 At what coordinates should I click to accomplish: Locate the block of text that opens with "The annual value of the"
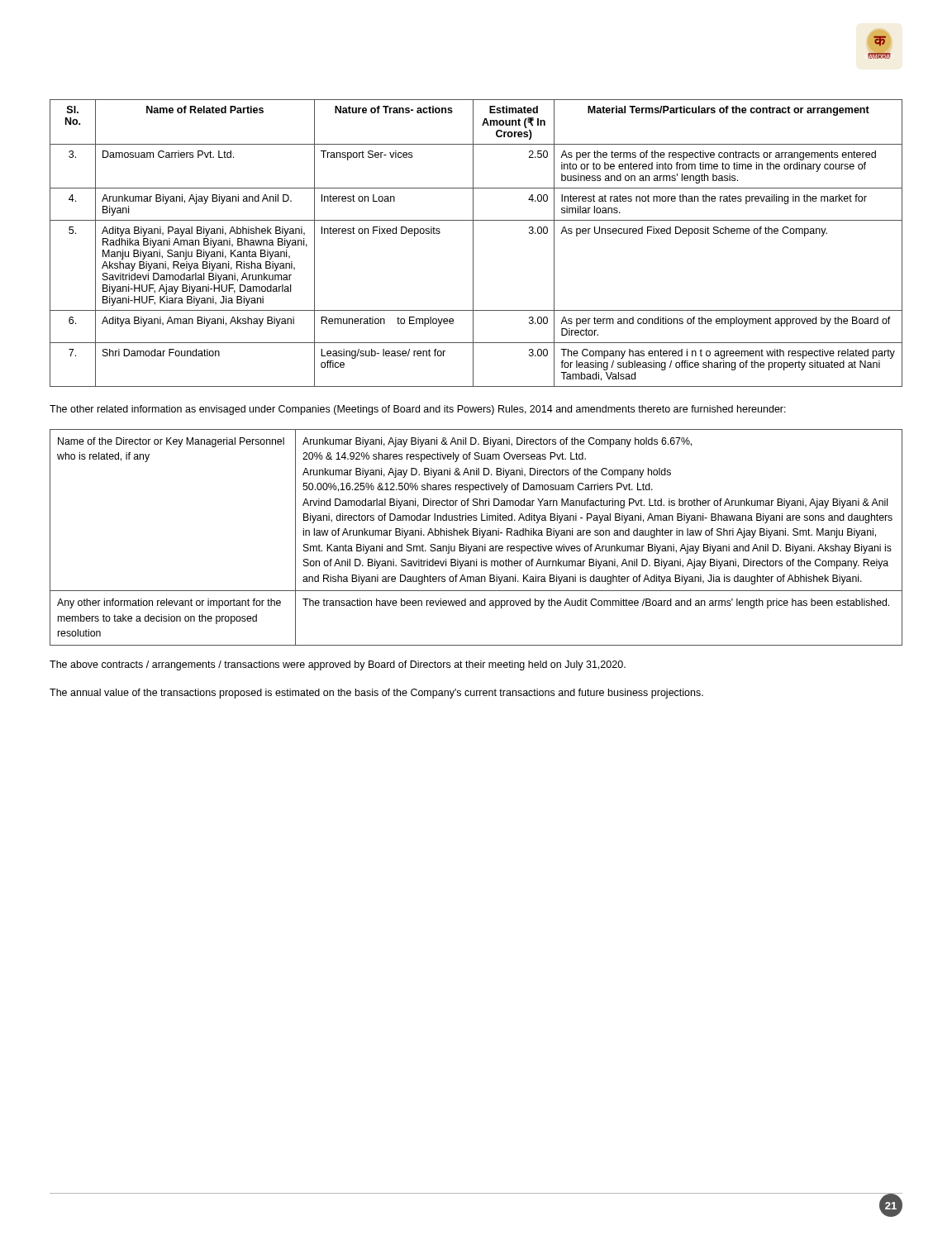pyautogui.click(x=377, y=693)
